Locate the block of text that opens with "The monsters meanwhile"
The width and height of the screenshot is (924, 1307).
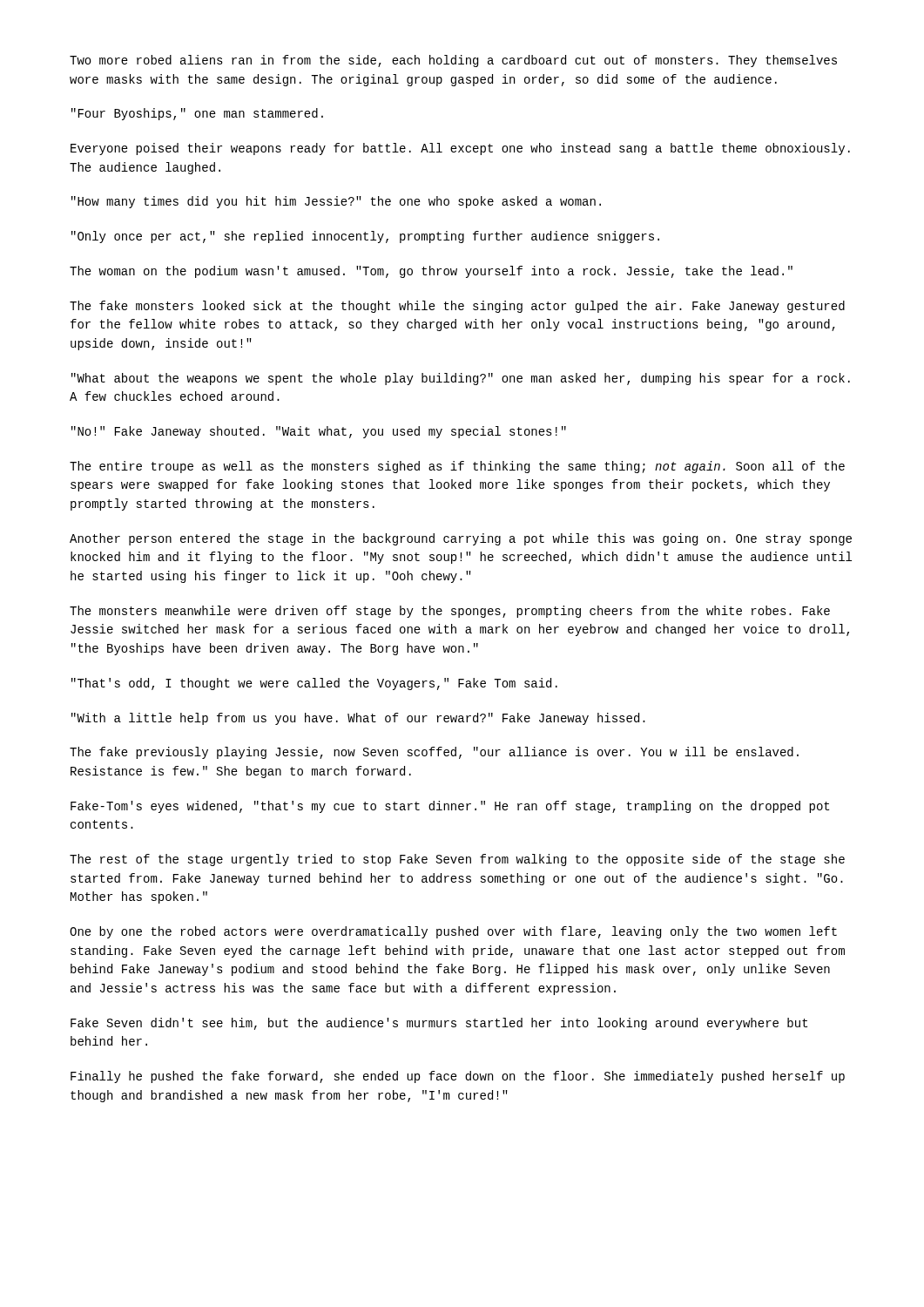[x=461, y=630]
